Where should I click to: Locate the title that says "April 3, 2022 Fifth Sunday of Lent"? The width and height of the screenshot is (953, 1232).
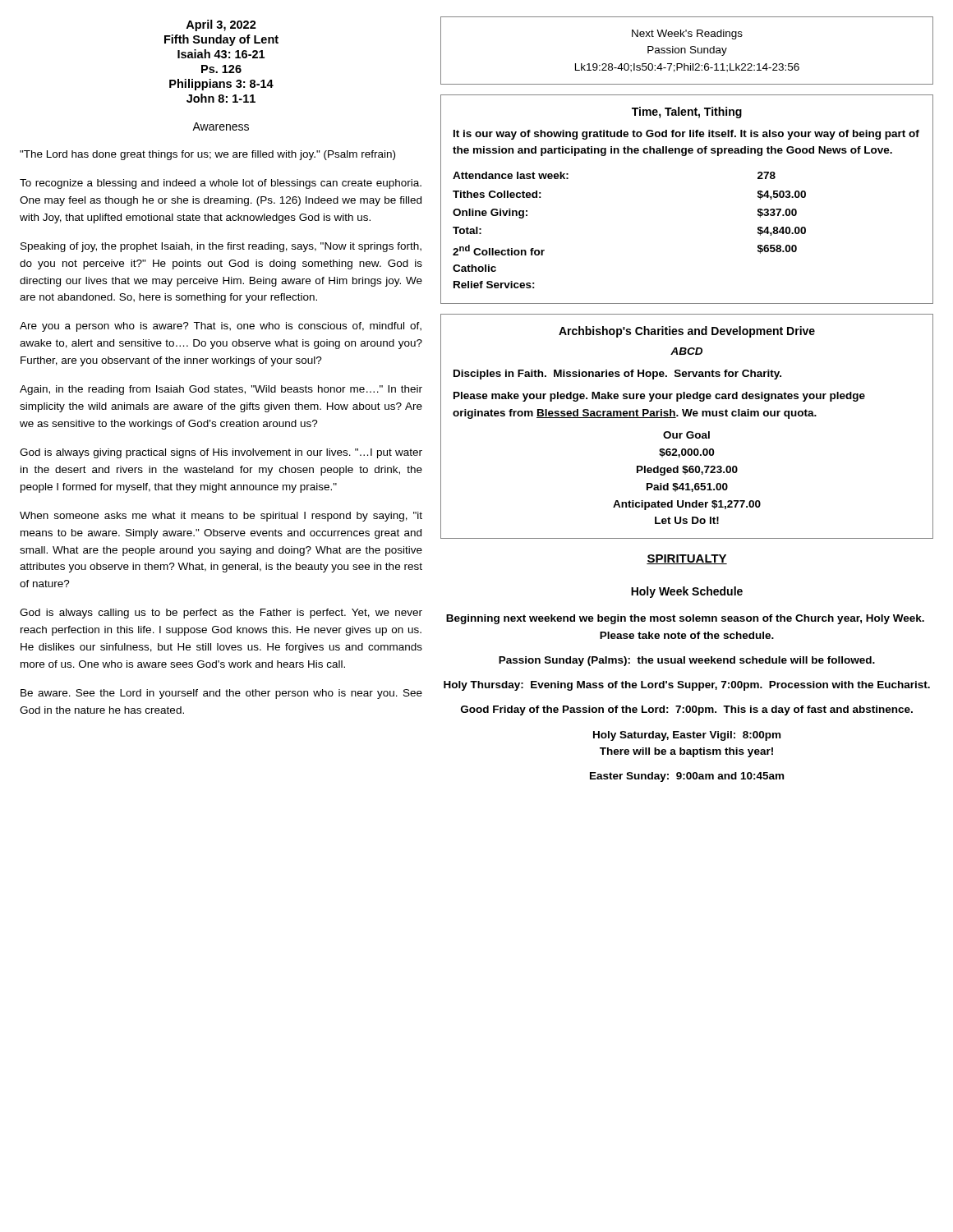point(221,62)
